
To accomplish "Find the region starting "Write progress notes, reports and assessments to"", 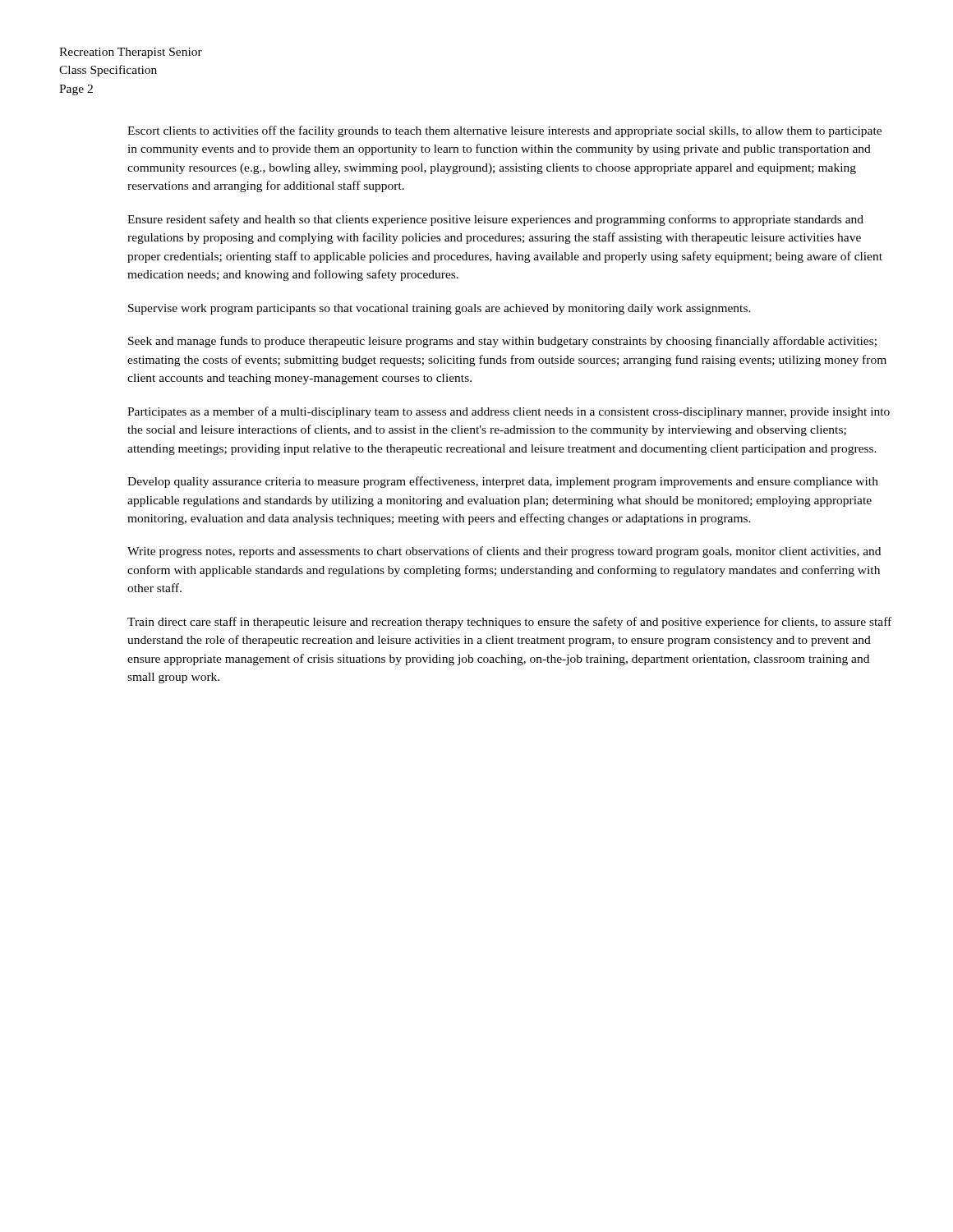I will coord(504,569).
